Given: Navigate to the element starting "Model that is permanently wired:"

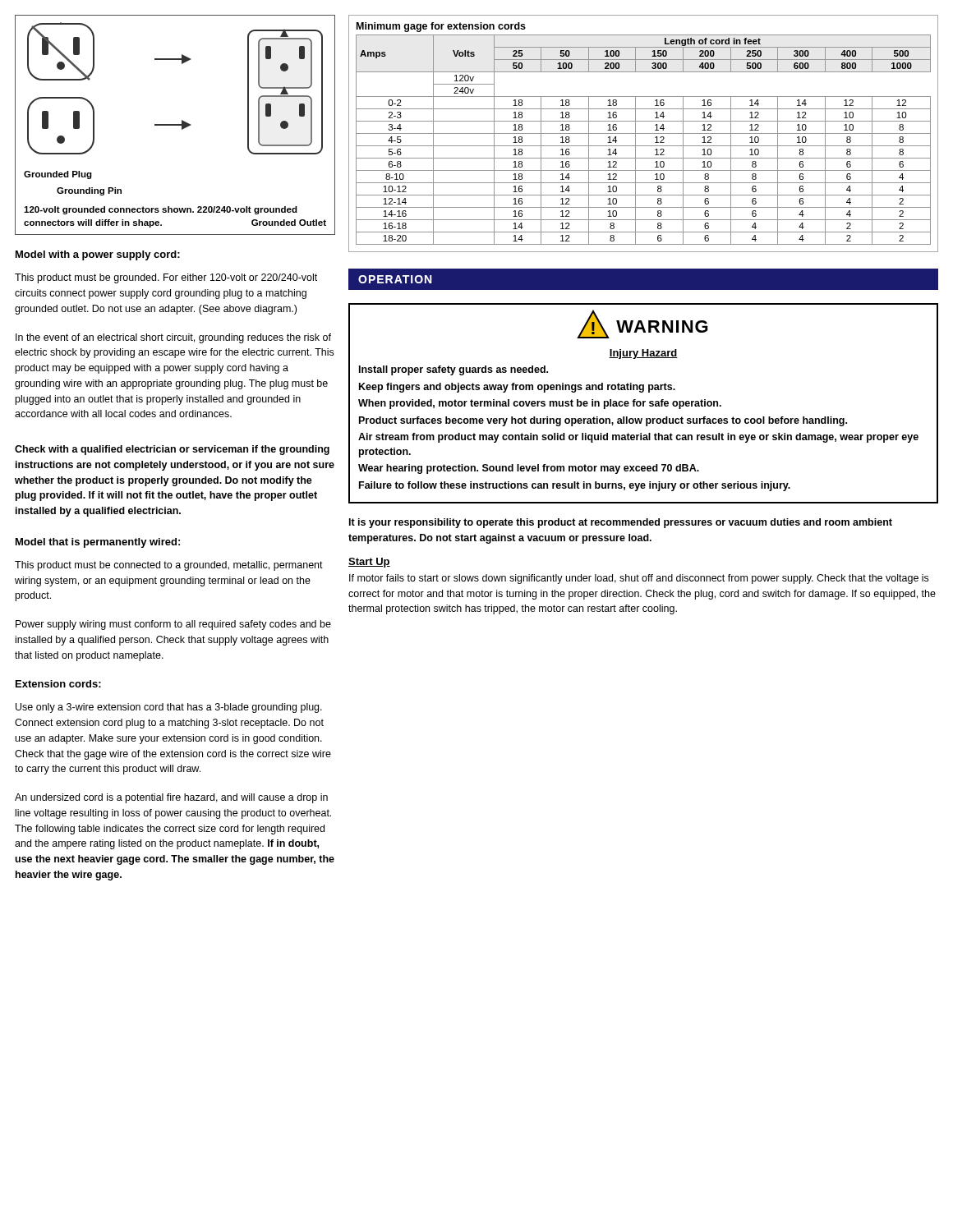Looking at the screenshot, I should (x=98, y=541).
